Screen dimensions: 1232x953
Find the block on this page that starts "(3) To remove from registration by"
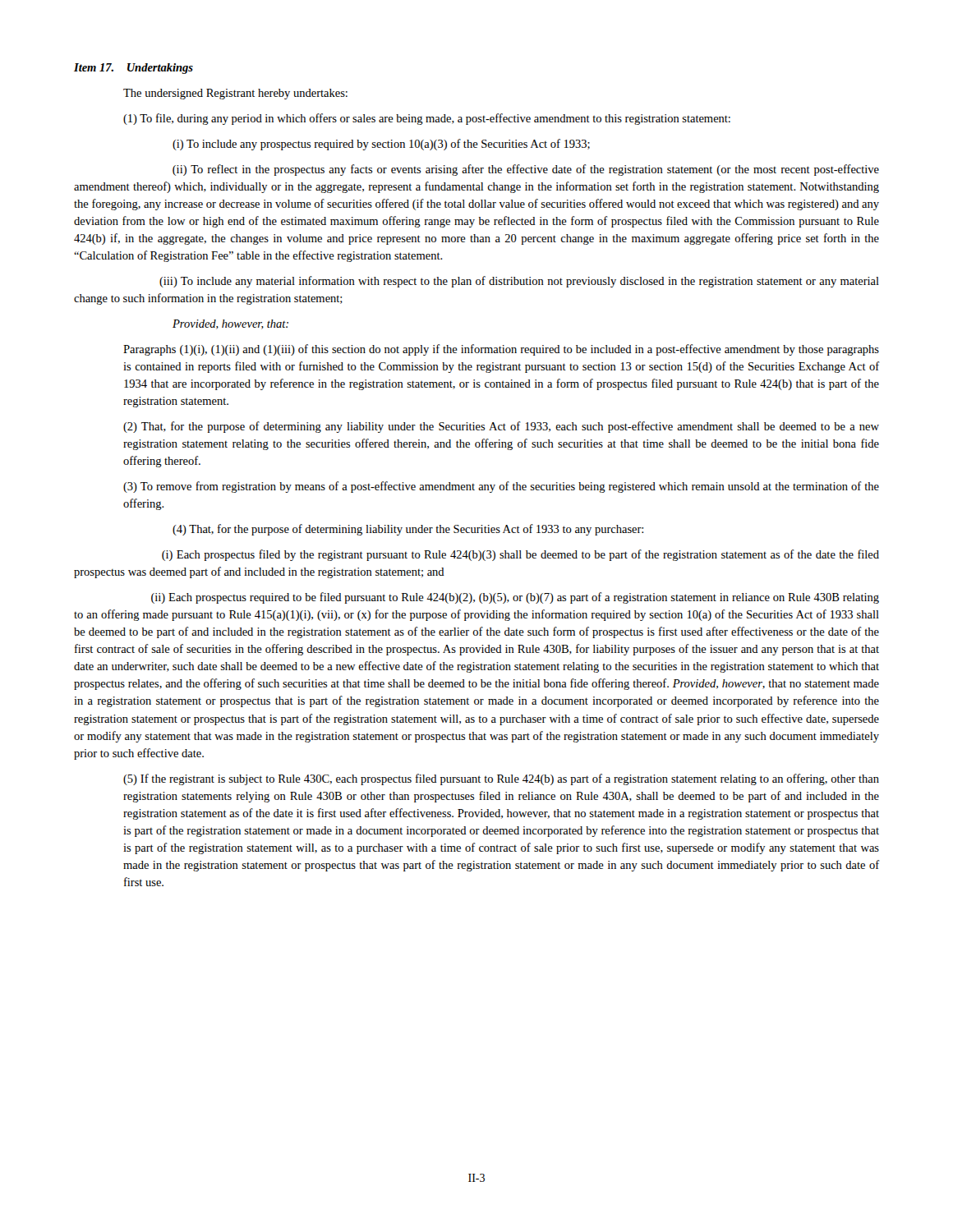(501, 495)
